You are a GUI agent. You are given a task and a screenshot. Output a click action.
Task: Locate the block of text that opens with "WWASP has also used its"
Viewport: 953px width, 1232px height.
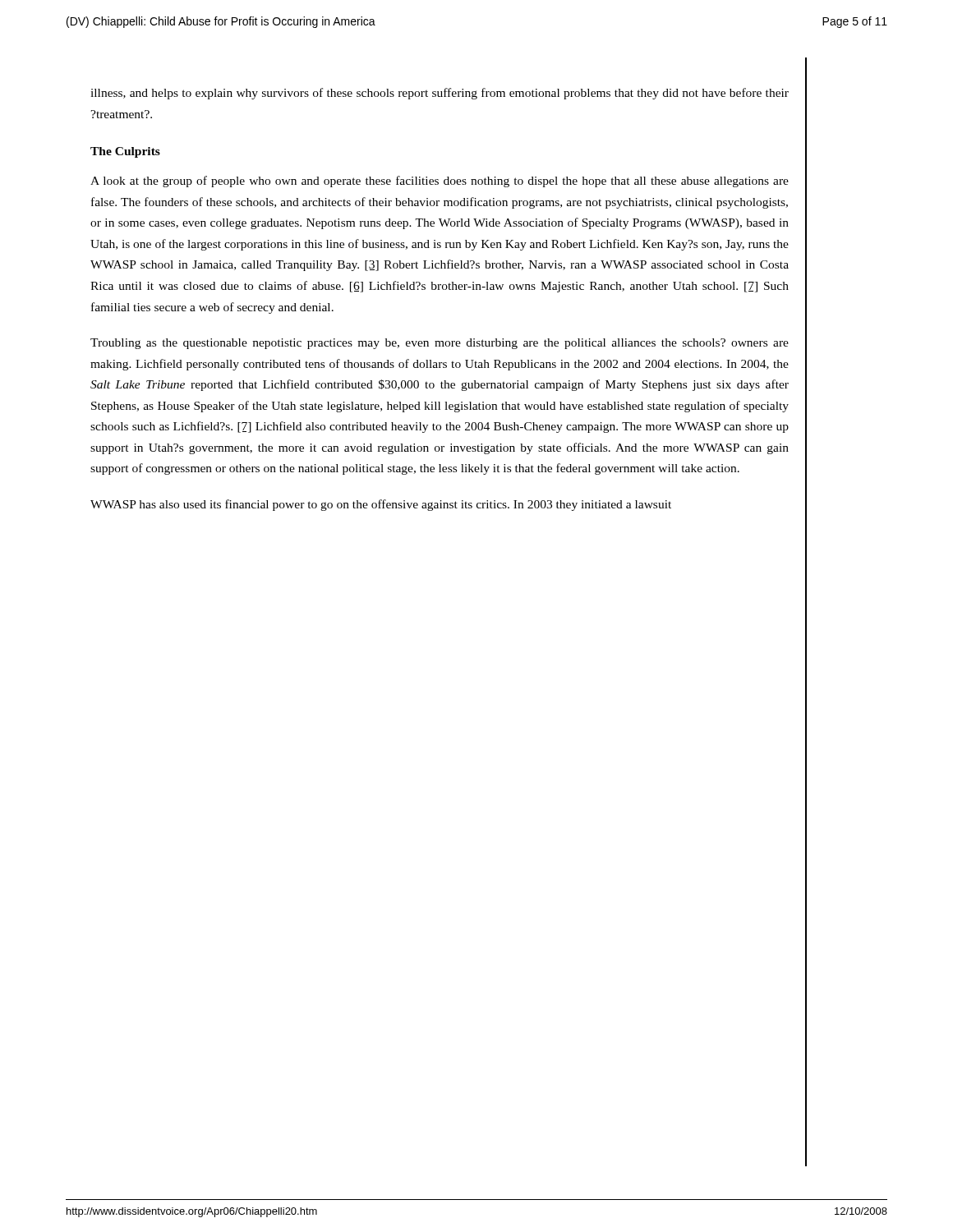click(x=381, y=504)
